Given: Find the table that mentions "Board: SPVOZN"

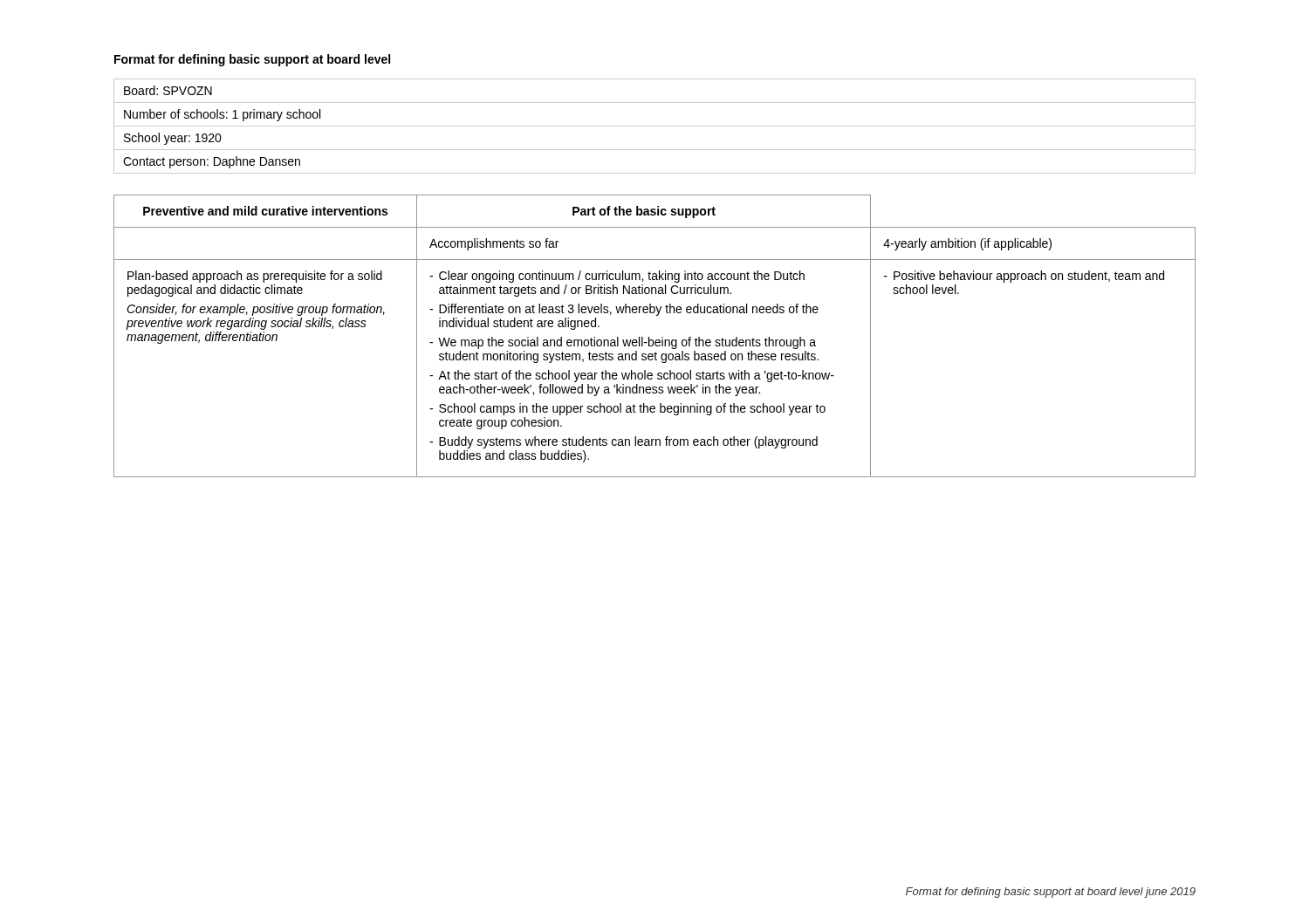Looking at the screenshot, I should click(654, 126).
